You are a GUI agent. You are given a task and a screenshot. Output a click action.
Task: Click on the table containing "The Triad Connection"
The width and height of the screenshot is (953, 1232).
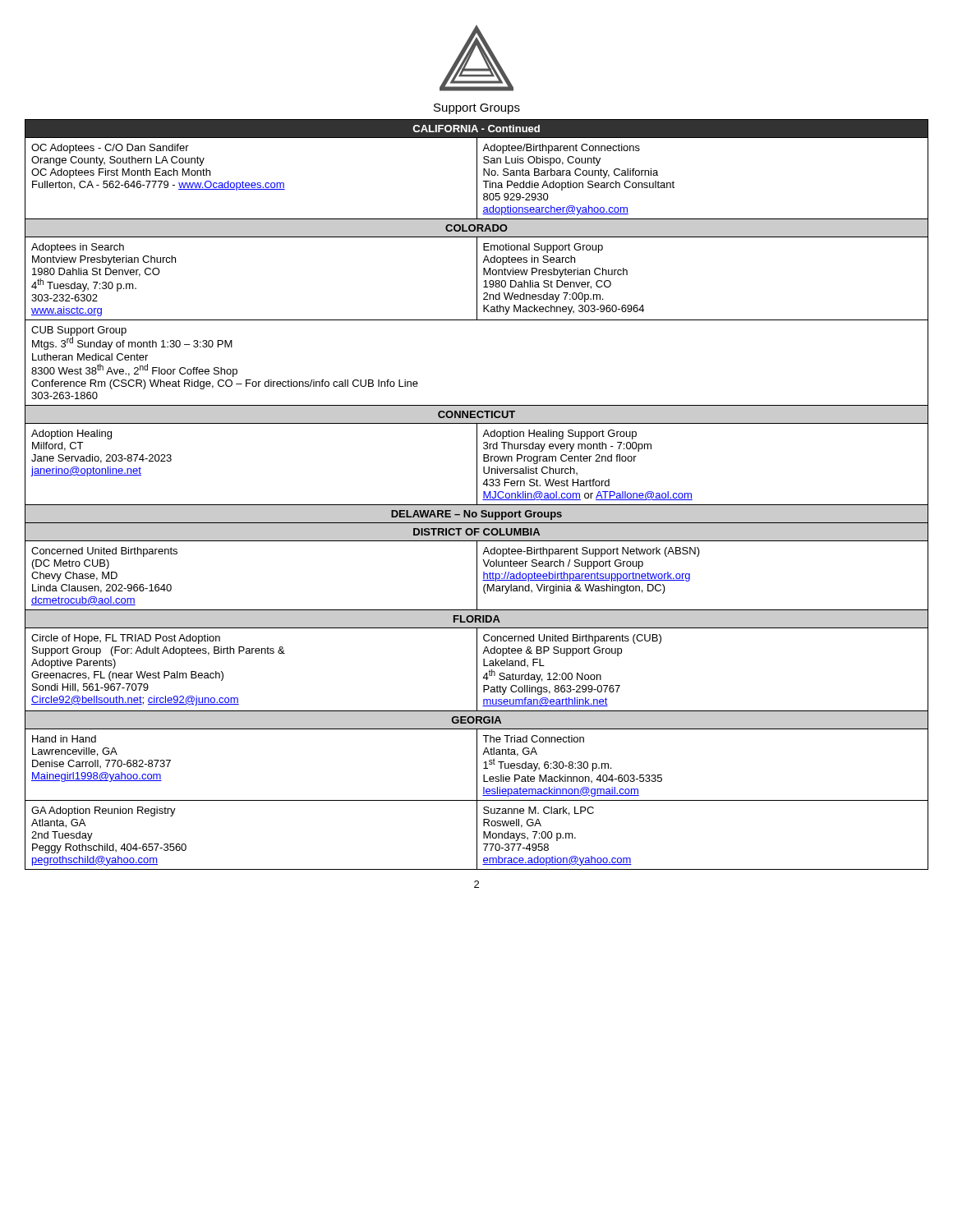point(476,494)
